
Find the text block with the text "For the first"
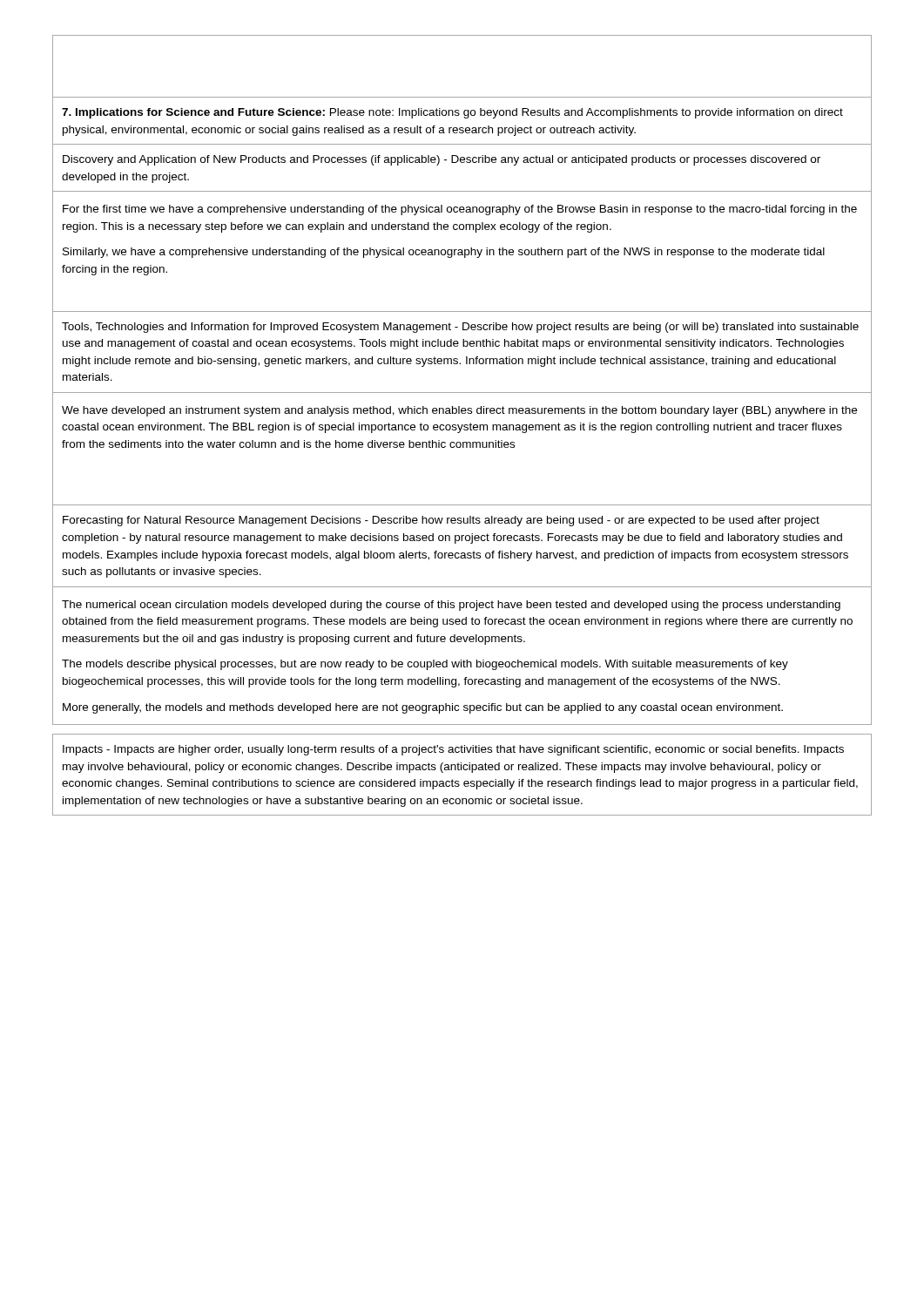[462, 239]
